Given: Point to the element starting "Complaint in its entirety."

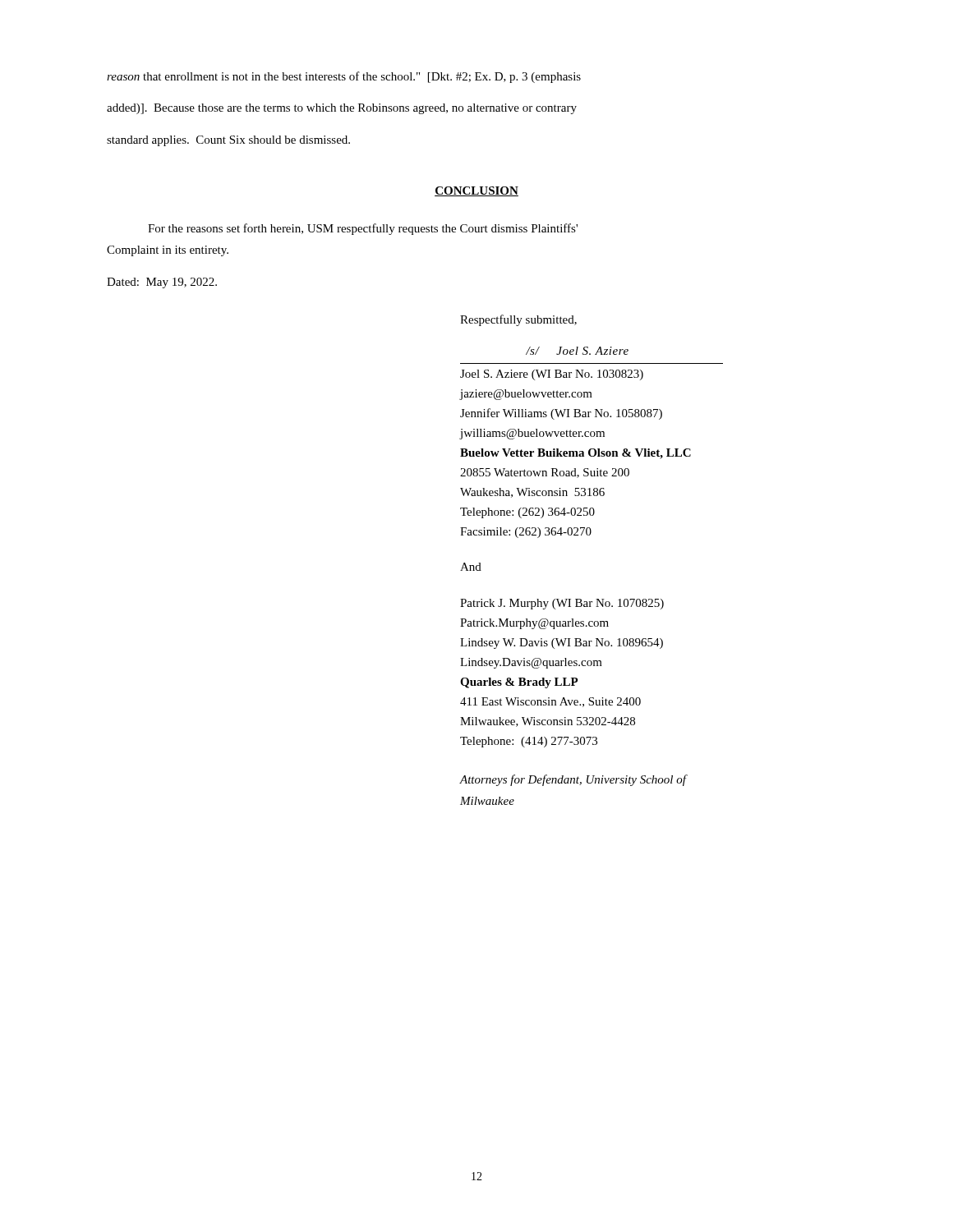Looking at the screenshot, I should tap(168, 250).
